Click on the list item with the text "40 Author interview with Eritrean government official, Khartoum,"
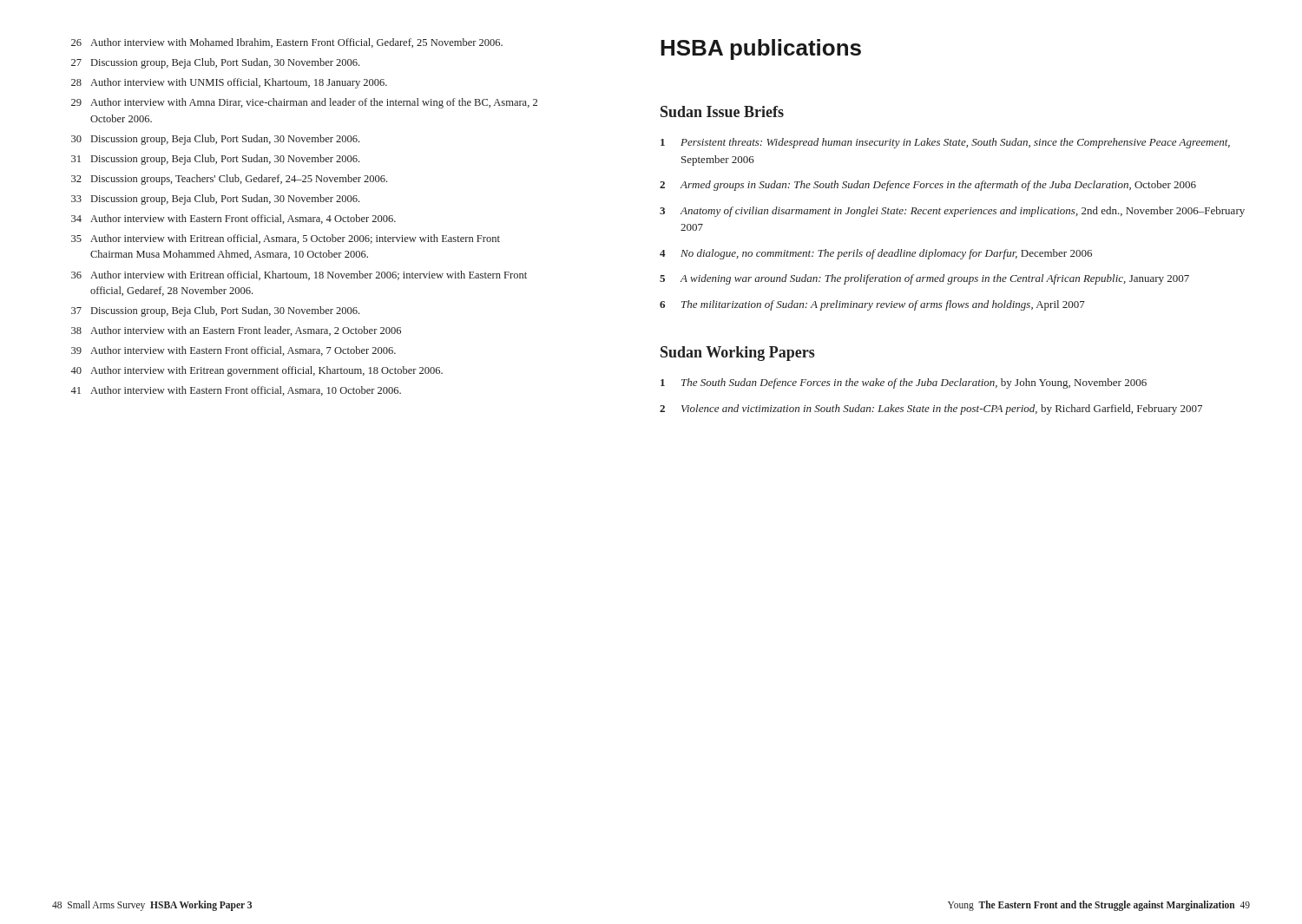 pos(295,371)
